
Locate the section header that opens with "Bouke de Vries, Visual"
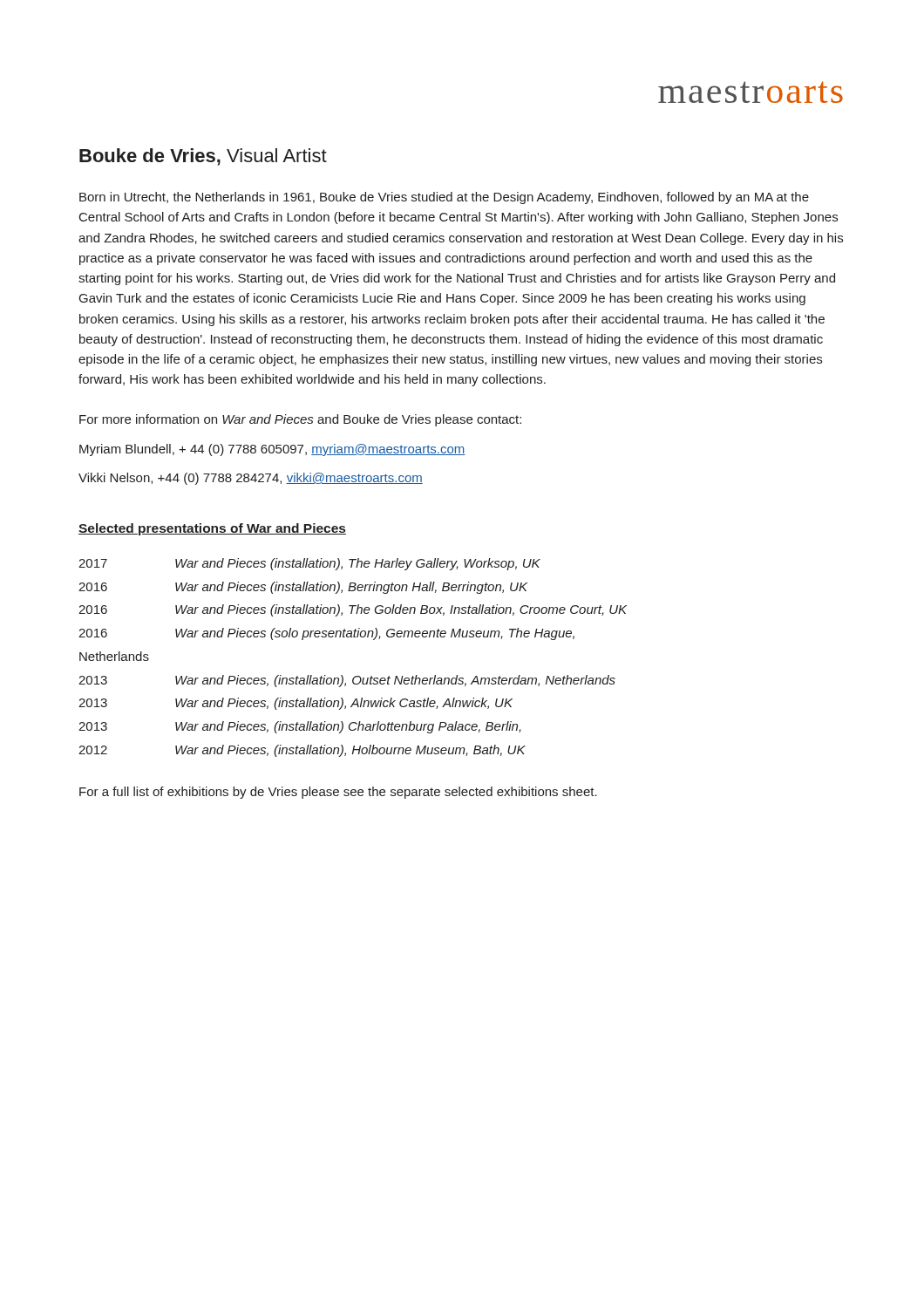pyautogui.click(x=202, y=156)
